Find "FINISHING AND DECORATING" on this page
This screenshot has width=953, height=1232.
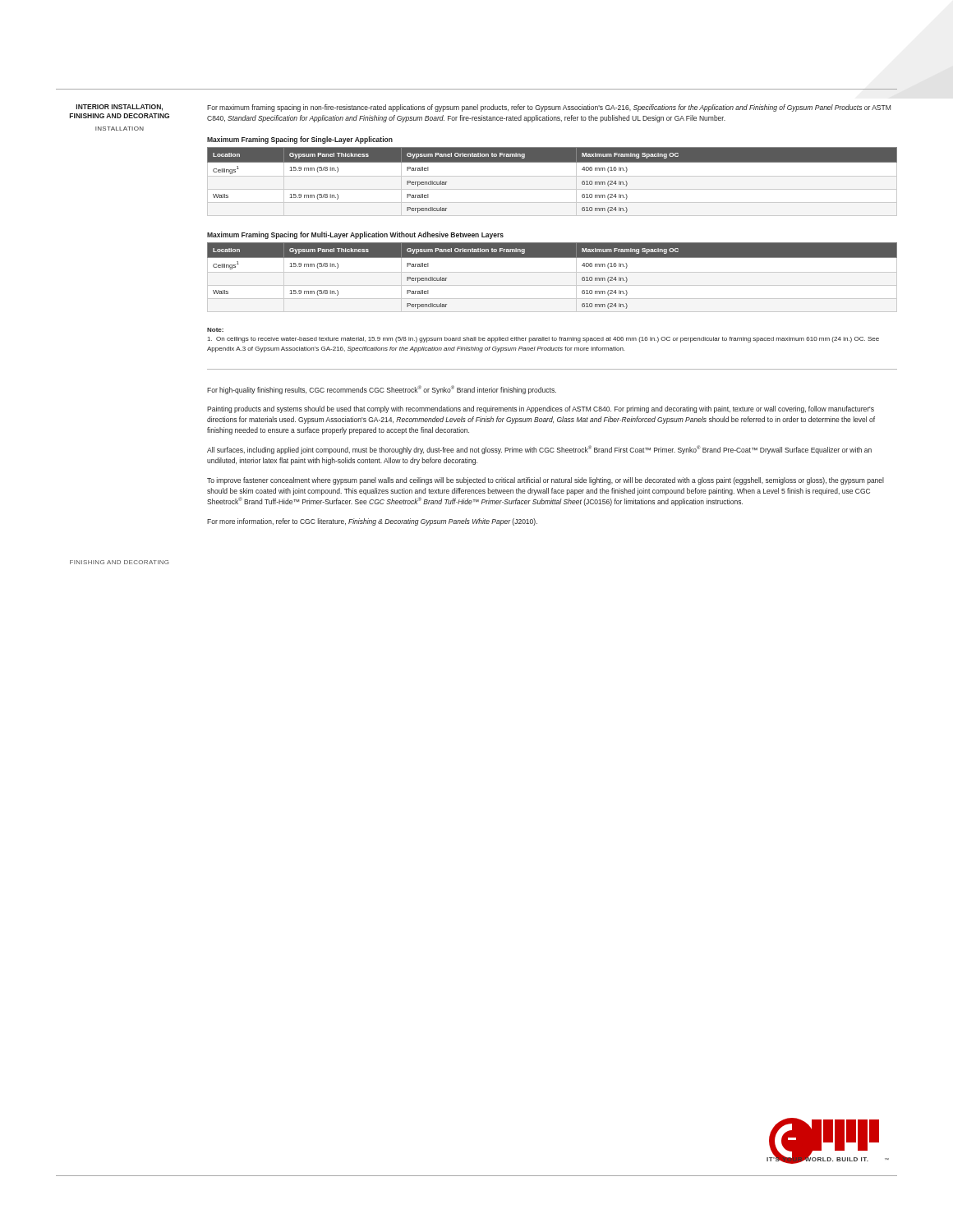[120, 562]
